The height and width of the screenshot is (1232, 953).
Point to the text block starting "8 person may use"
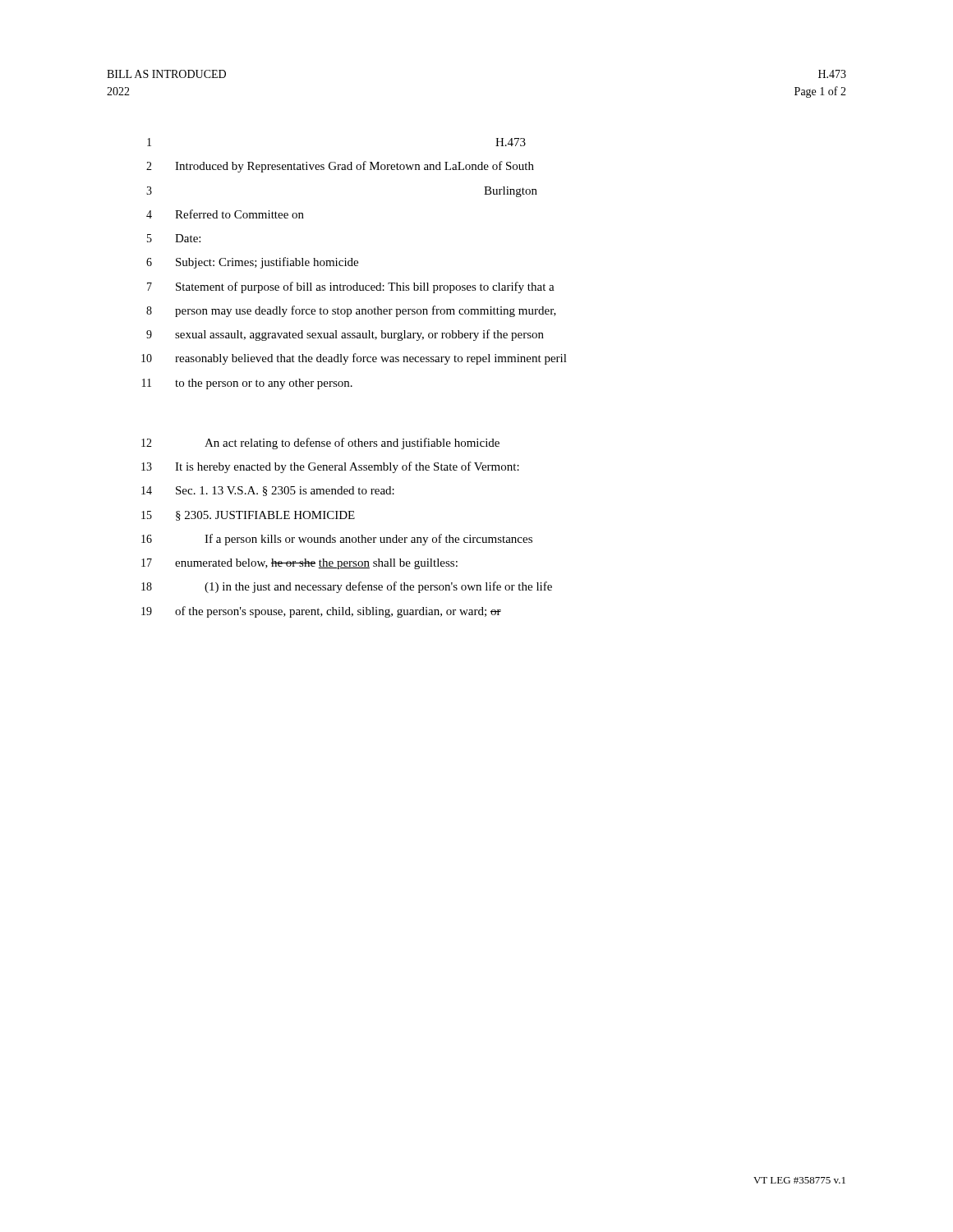(476, 311)
